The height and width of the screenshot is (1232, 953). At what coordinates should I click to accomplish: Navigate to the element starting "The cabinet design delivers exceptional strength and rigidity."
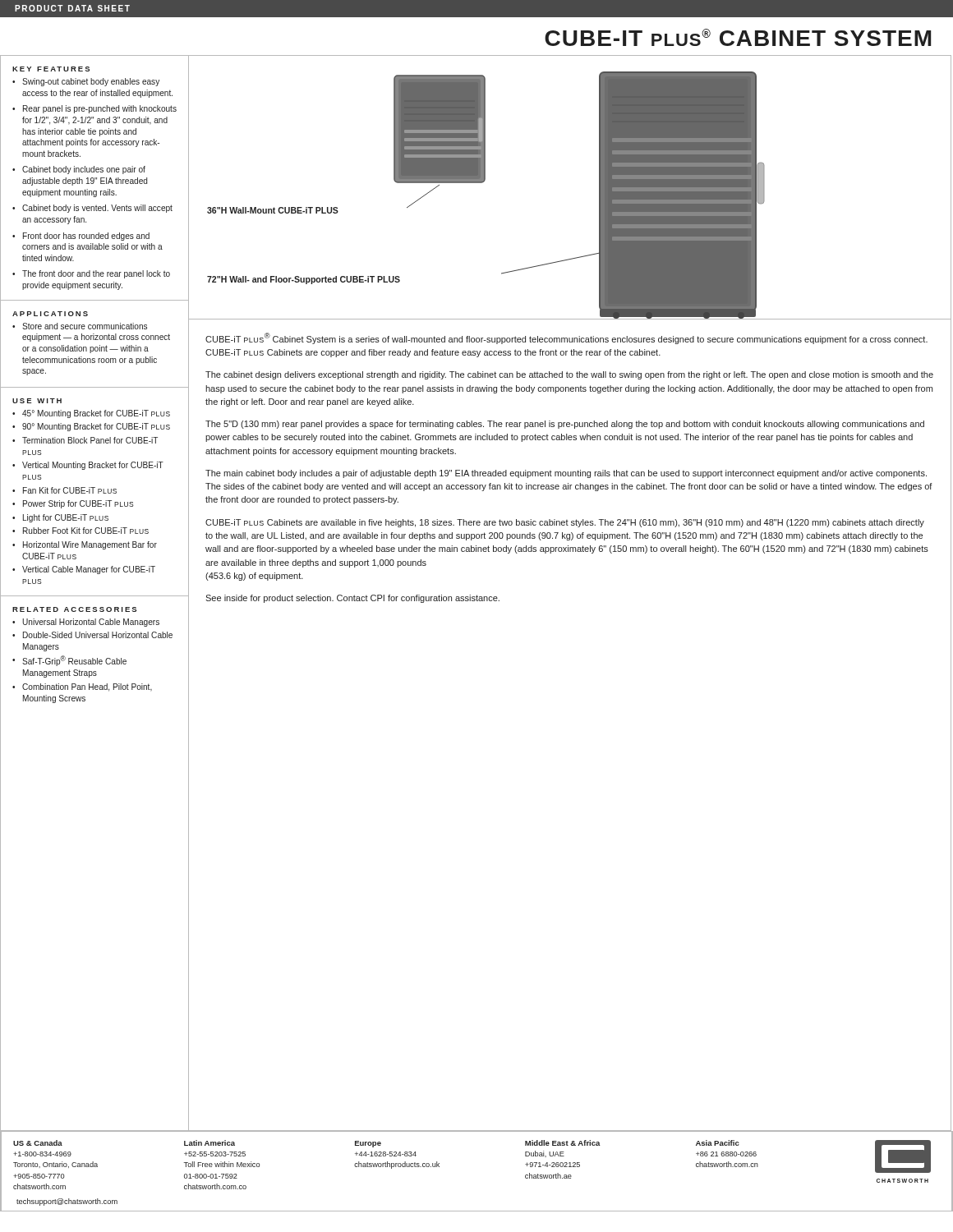(569, 388)
